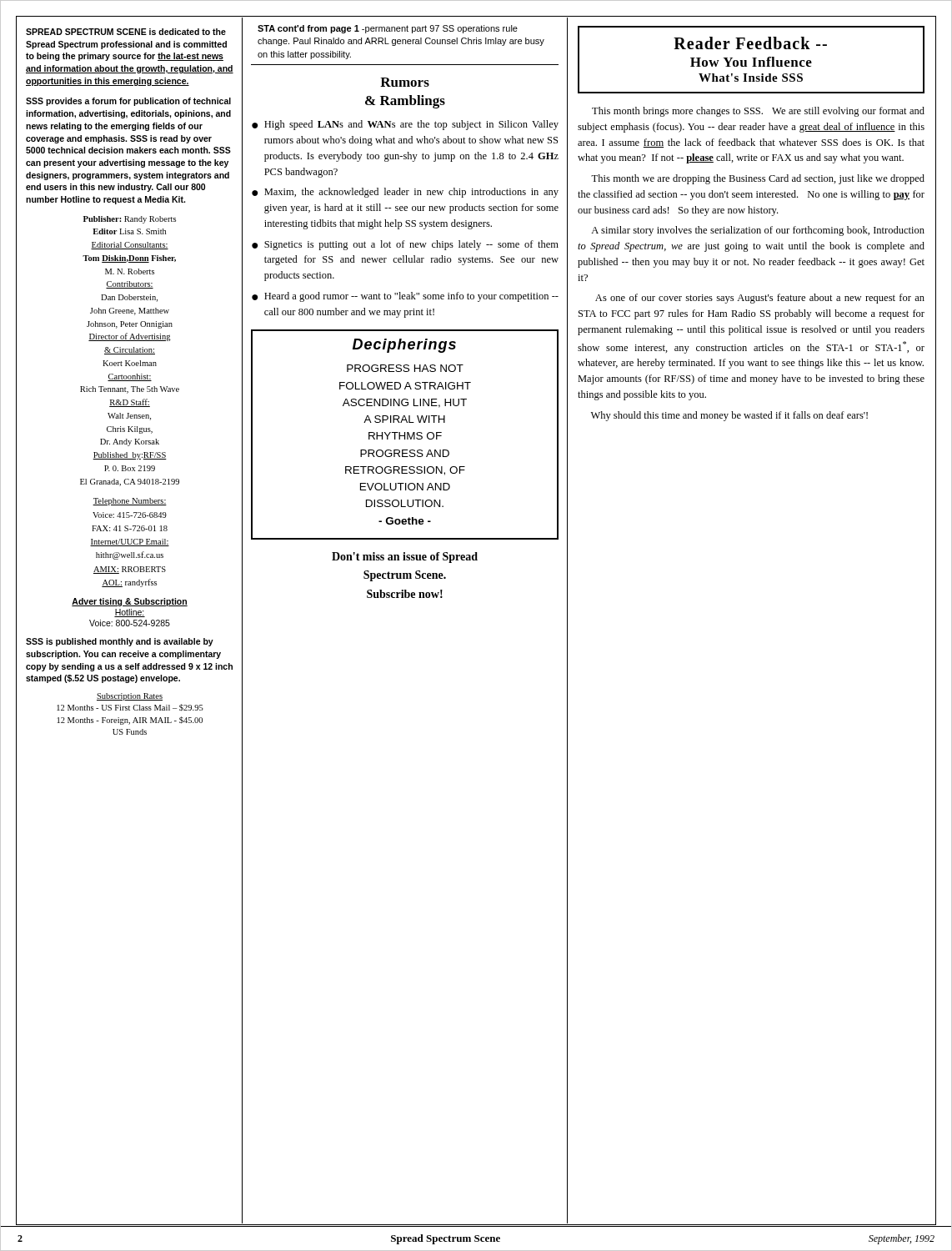Locate the list item that reads "● Heard a good rumor"
Image resolution: width=952 pixels, height=1251 pixels.
click(x=405, y=304)
